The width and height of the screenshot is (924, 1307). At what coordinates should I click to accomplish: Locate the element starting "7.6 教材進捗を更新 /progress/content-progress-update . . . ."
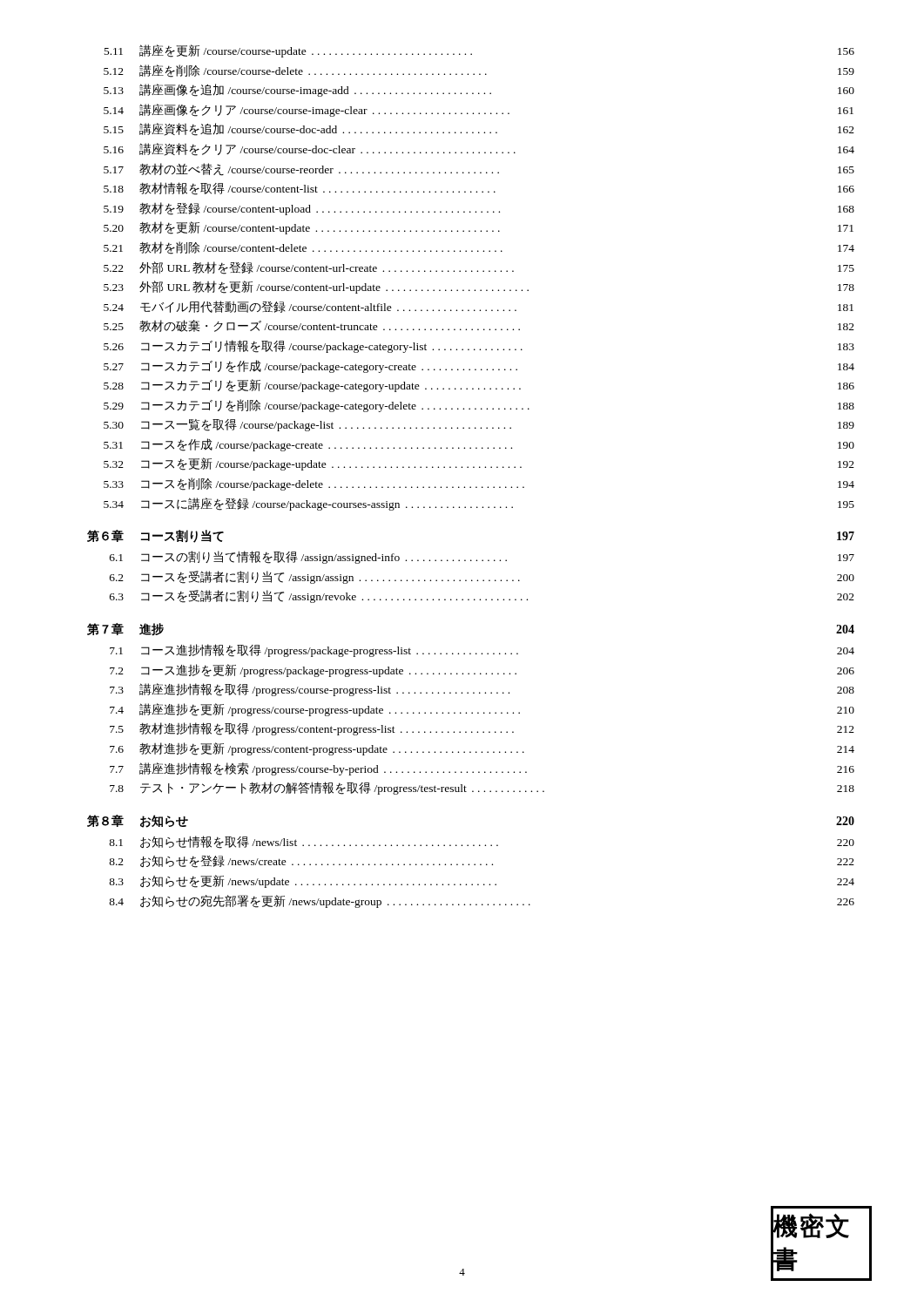[466, 749]
